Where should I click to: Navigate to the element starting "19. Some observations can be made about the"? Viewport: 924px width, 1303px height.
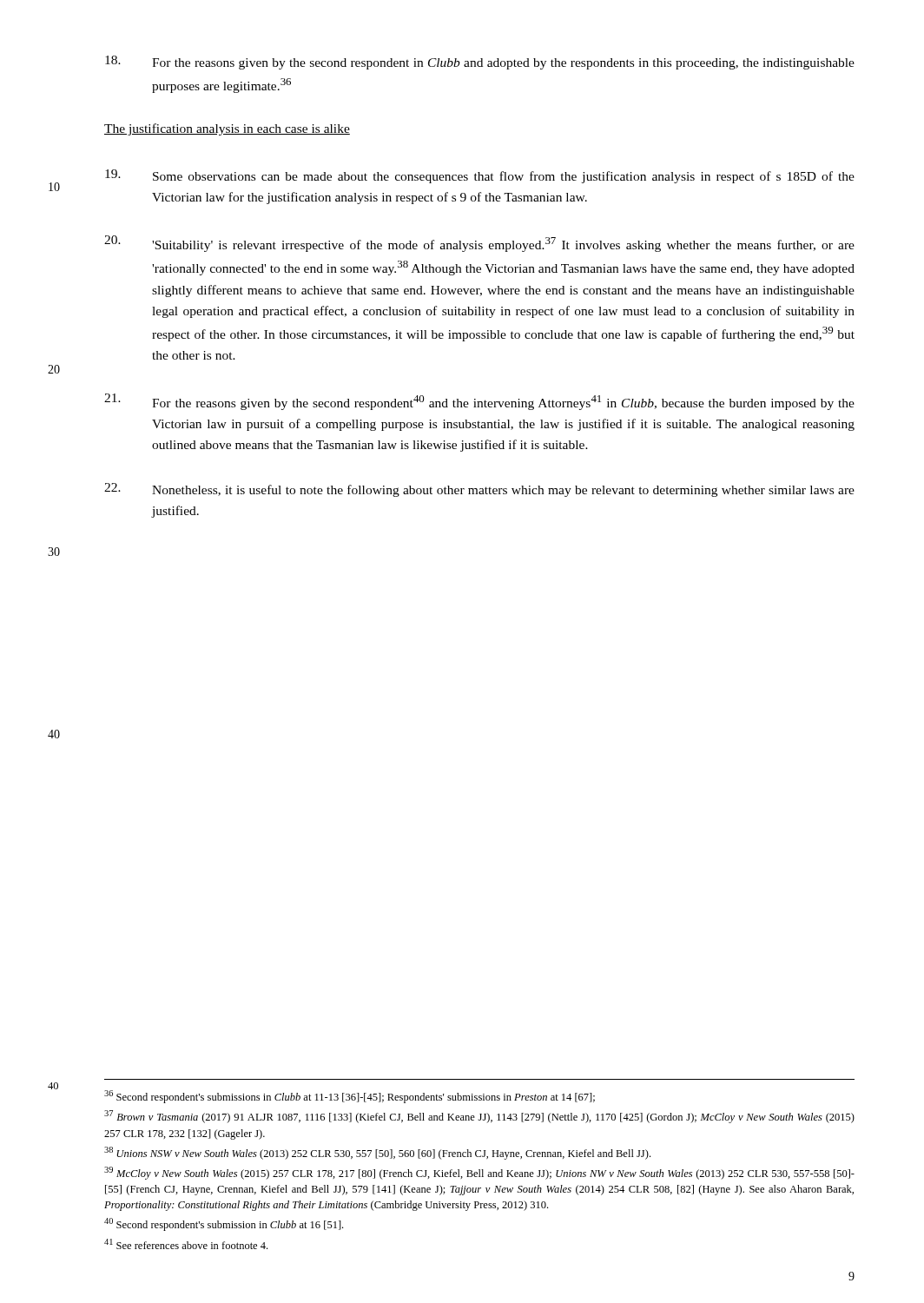click(479, 187)
